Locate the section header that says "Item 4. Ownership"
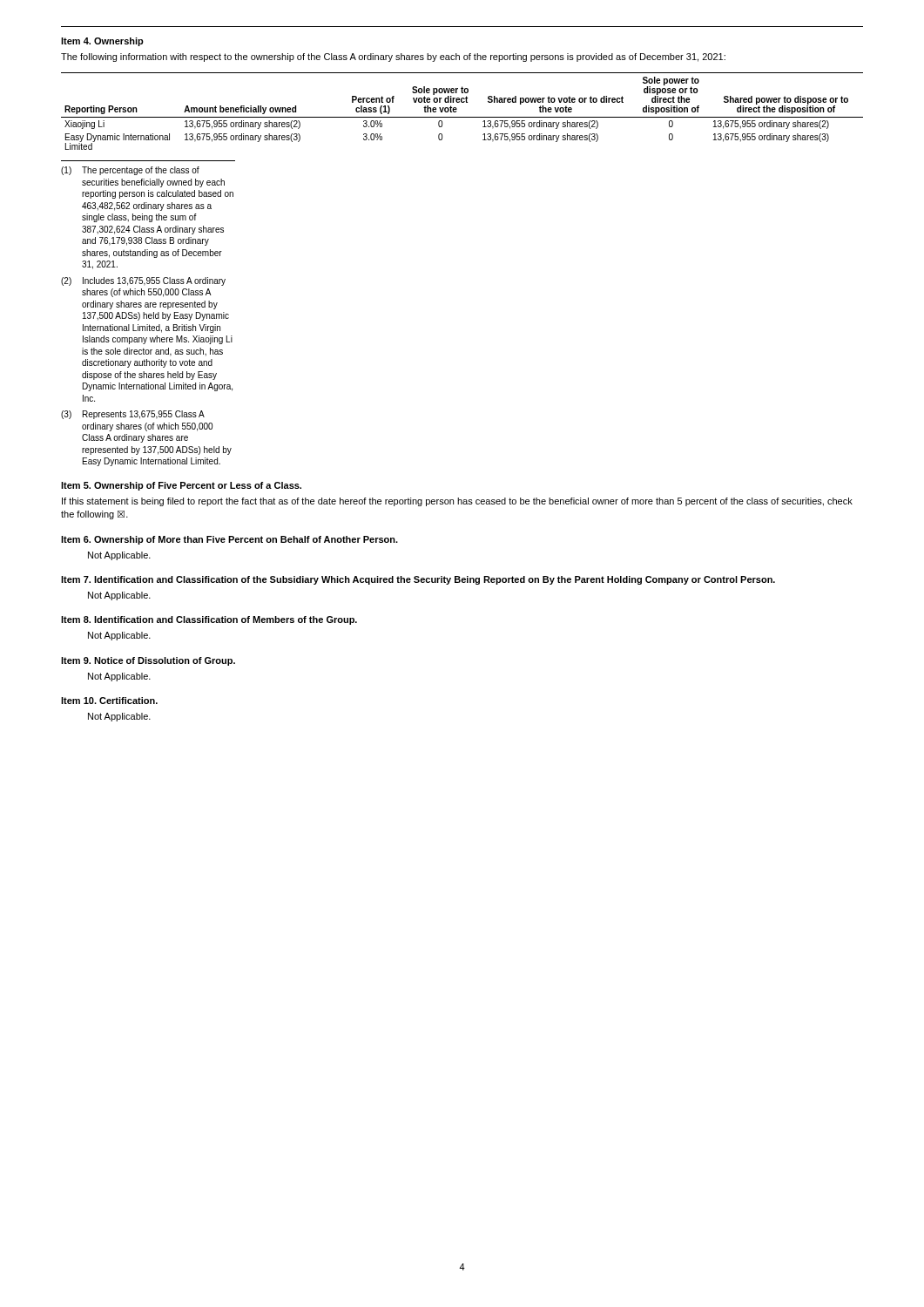This screenshot has height=1307, width=924. (102, 41)
